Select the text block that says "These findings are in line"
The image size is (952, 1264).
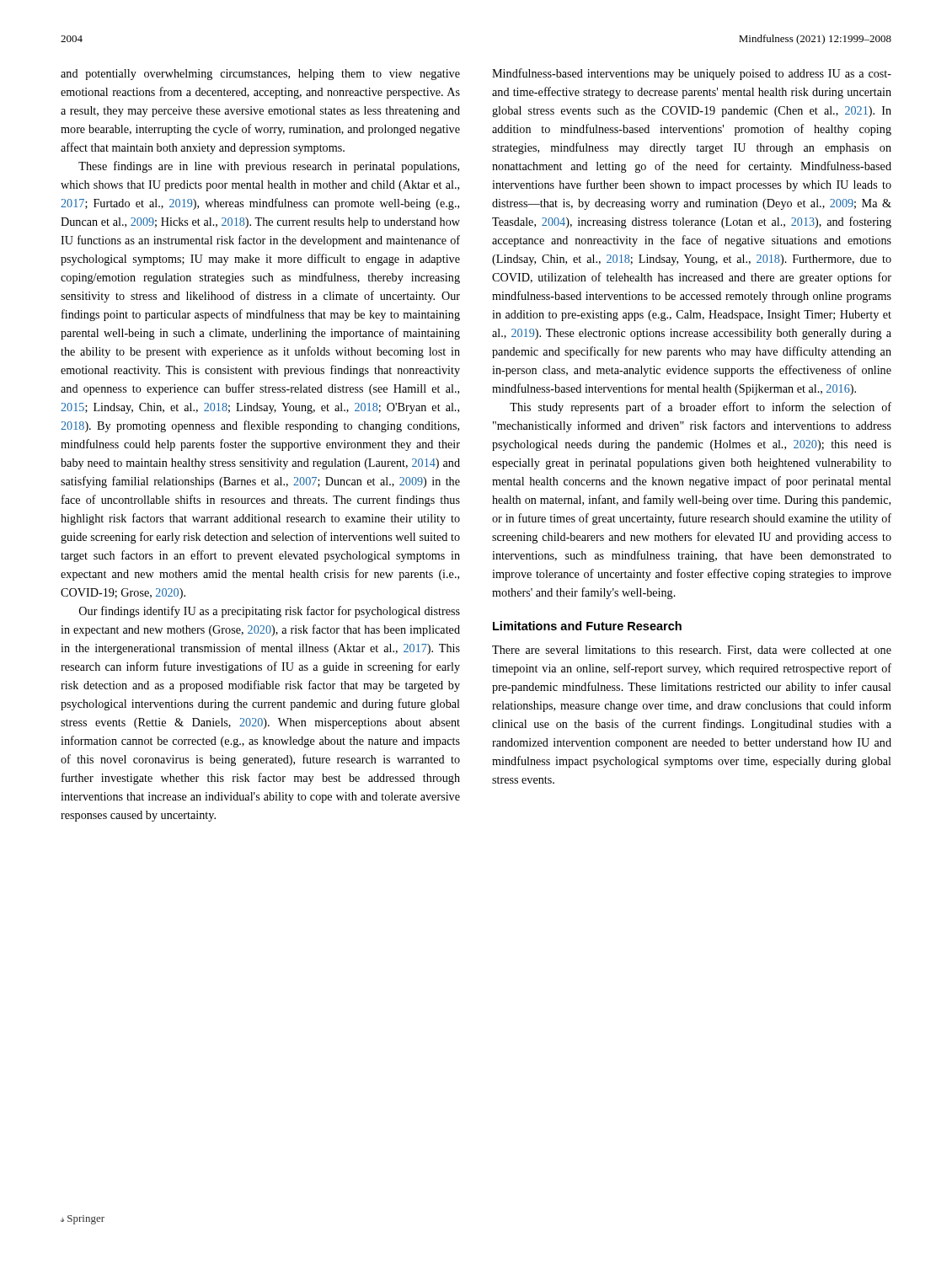(260, 379)
